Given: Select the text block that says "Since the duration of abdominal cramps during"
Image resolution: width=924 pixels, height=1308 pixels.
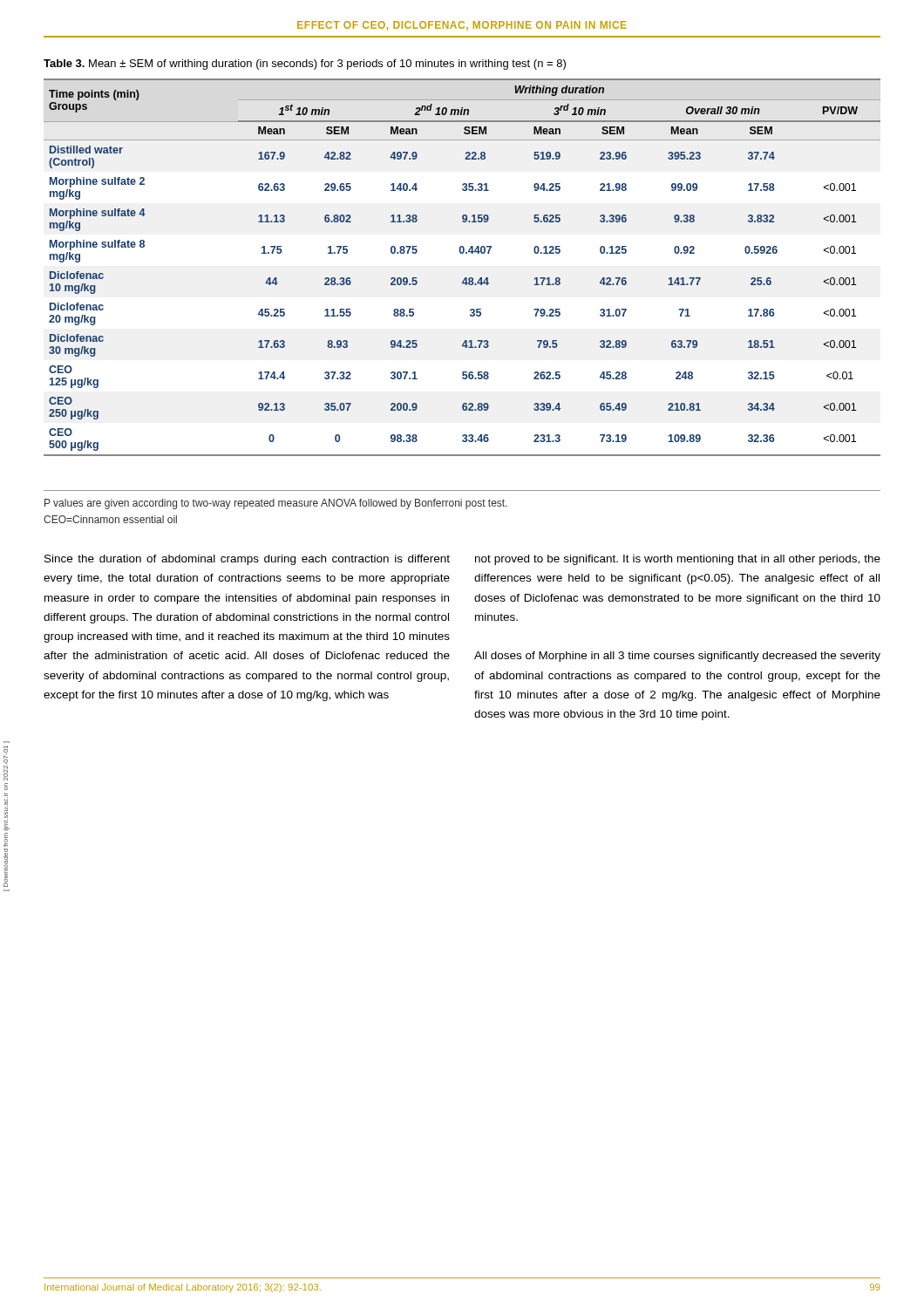Looking at the screenshot, I should pyautogui.click(x=247, y=626).
